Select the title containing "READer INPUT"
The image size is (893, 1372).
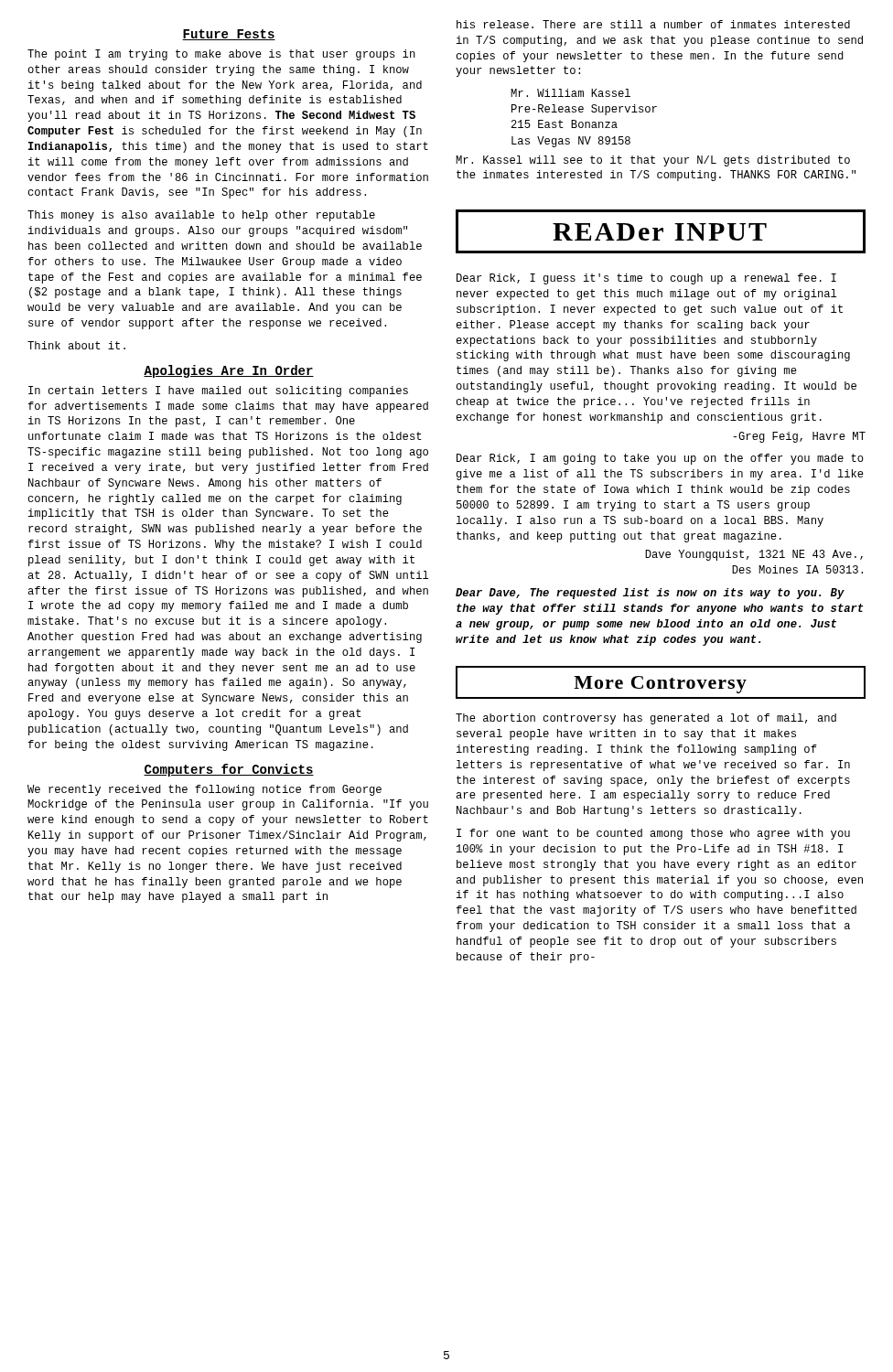coord(661,232)
